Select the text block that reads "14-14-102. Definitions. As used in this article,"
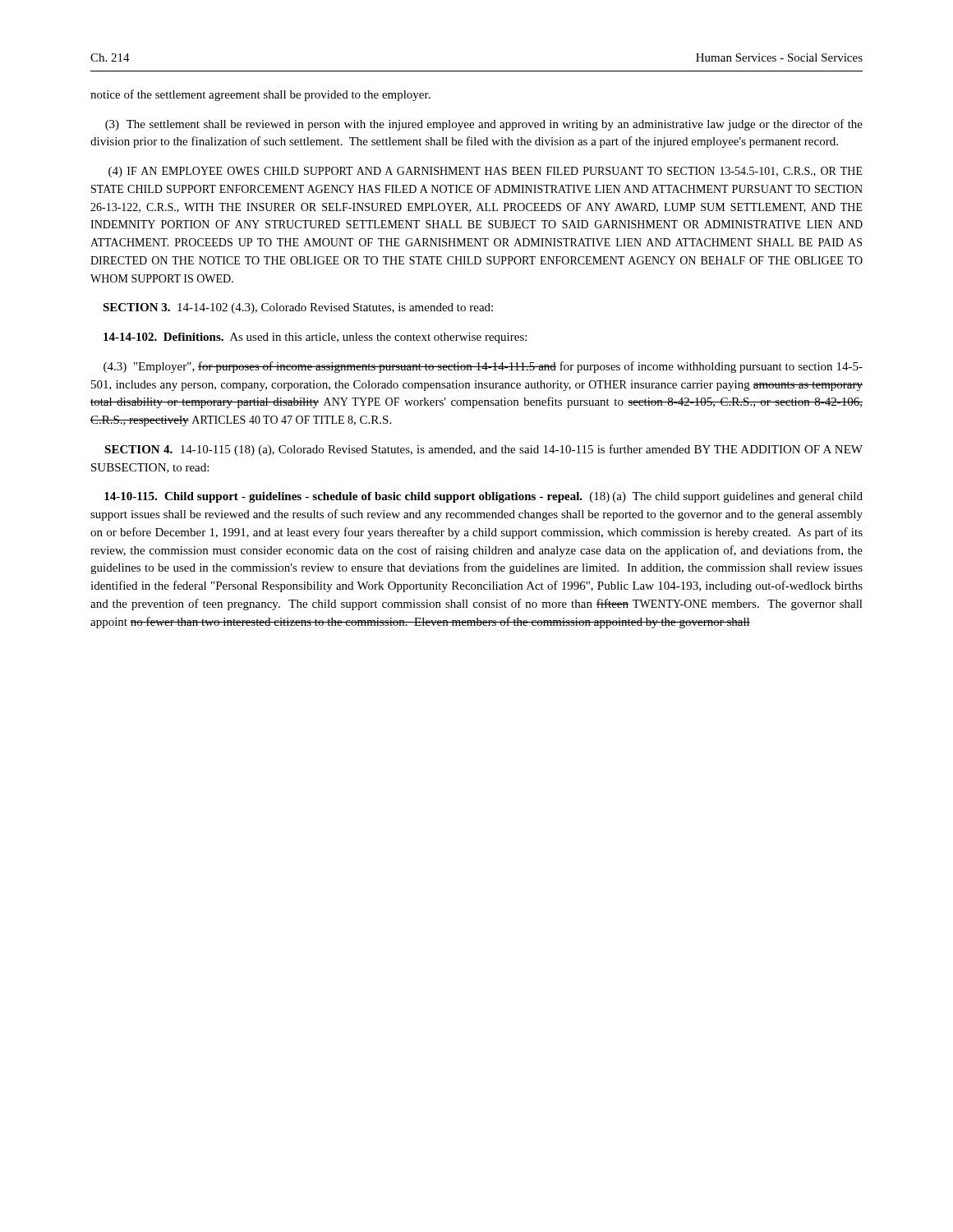The height and width of the screenshot is (1232, 953). [x=309, y=337]
